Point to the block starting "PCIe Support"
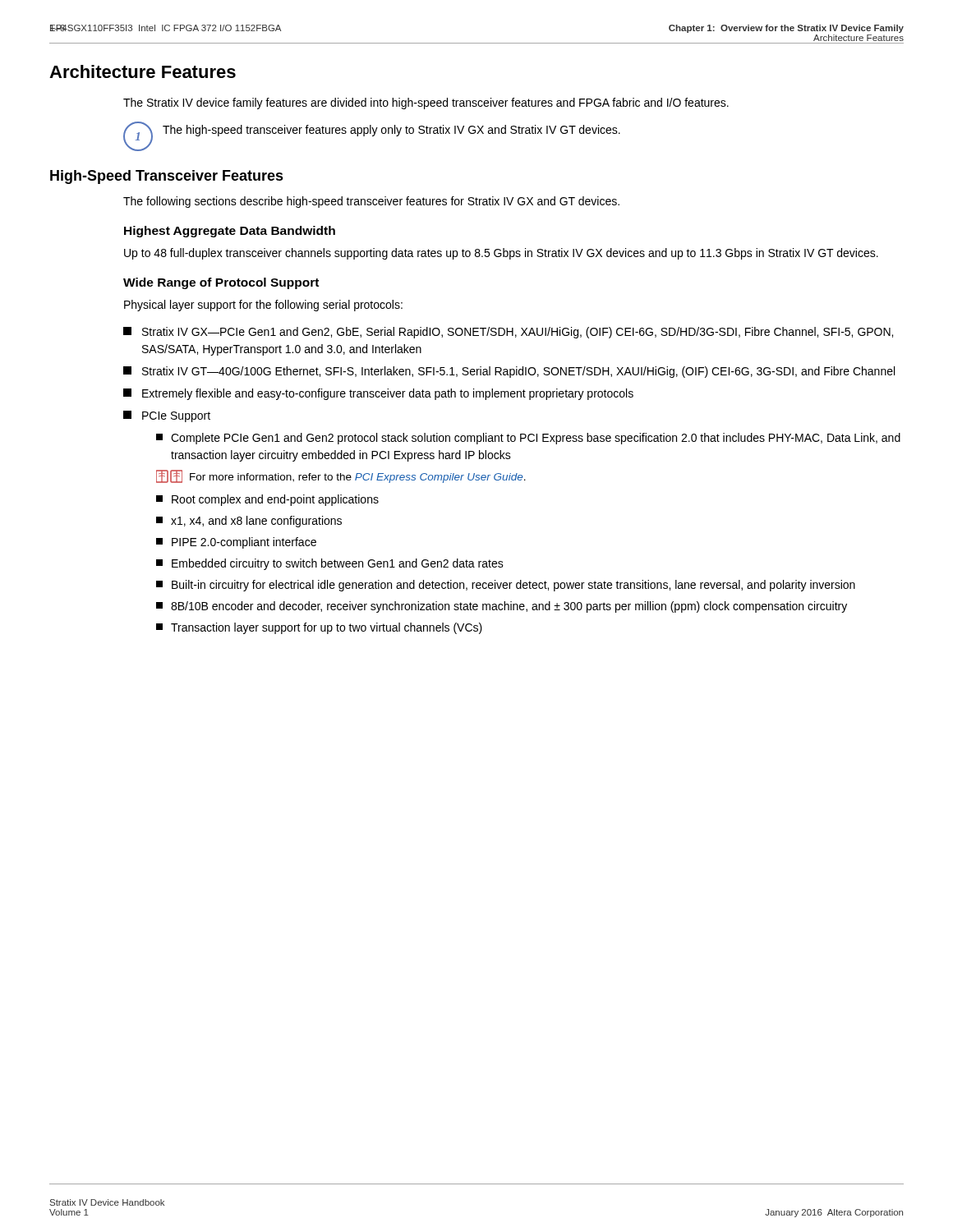The height and width of the screenshot is (1232, 953). (x=167, y=416)
